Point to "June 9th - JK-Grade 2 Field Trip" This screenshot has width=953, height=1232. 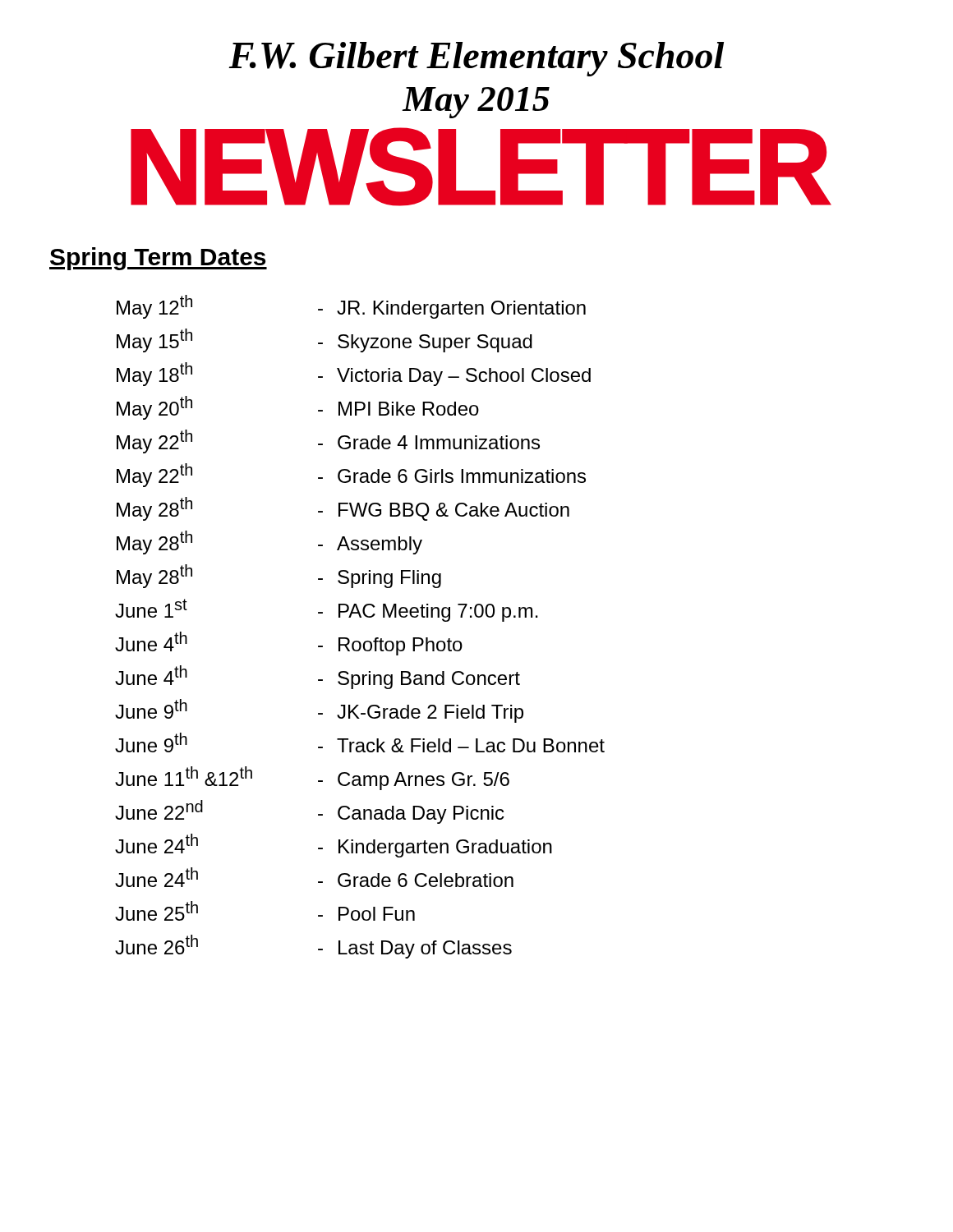click(x=319, y=711)
